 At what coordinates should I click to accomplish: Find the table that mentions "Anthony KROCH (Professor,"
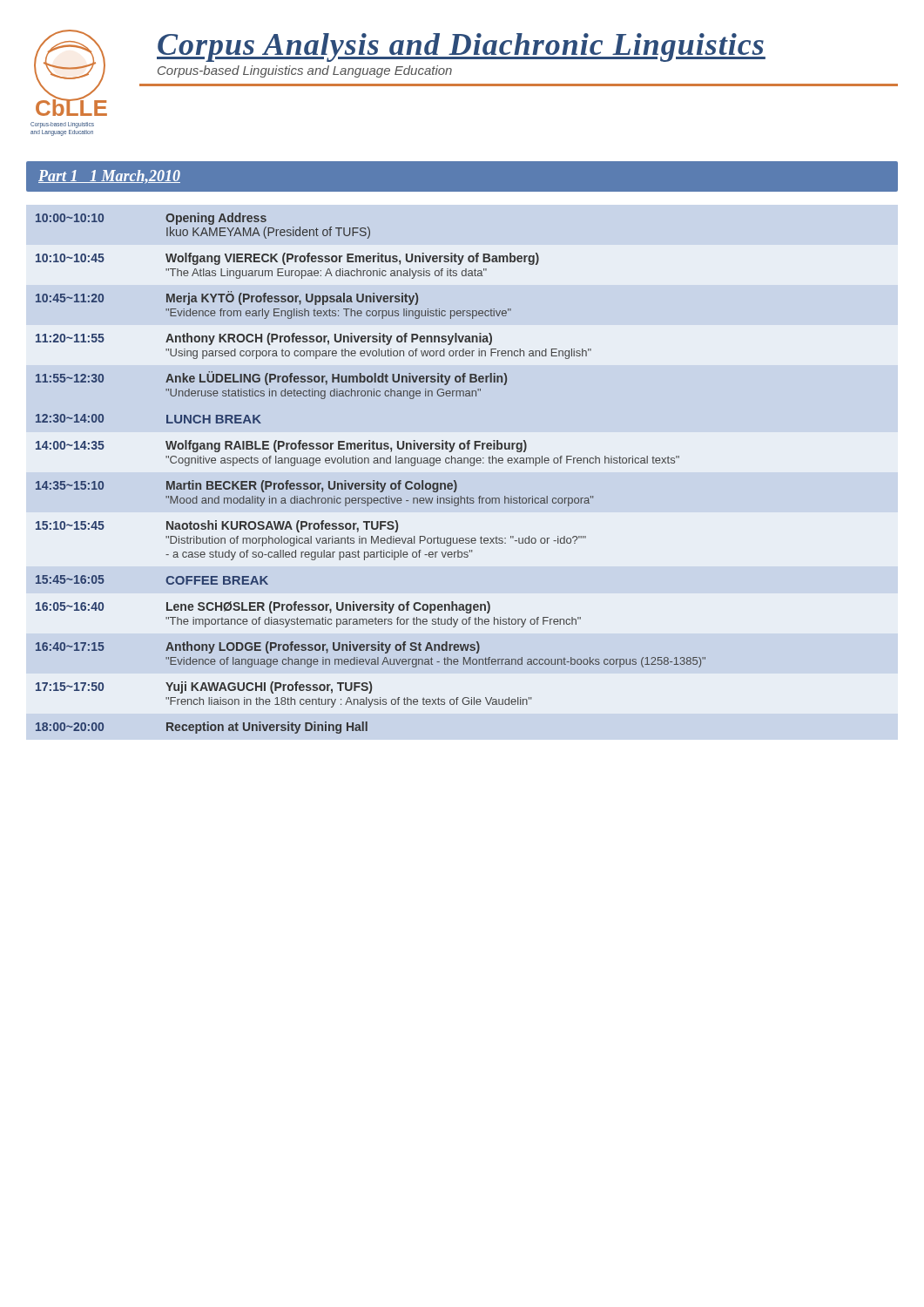click(462, 472)
